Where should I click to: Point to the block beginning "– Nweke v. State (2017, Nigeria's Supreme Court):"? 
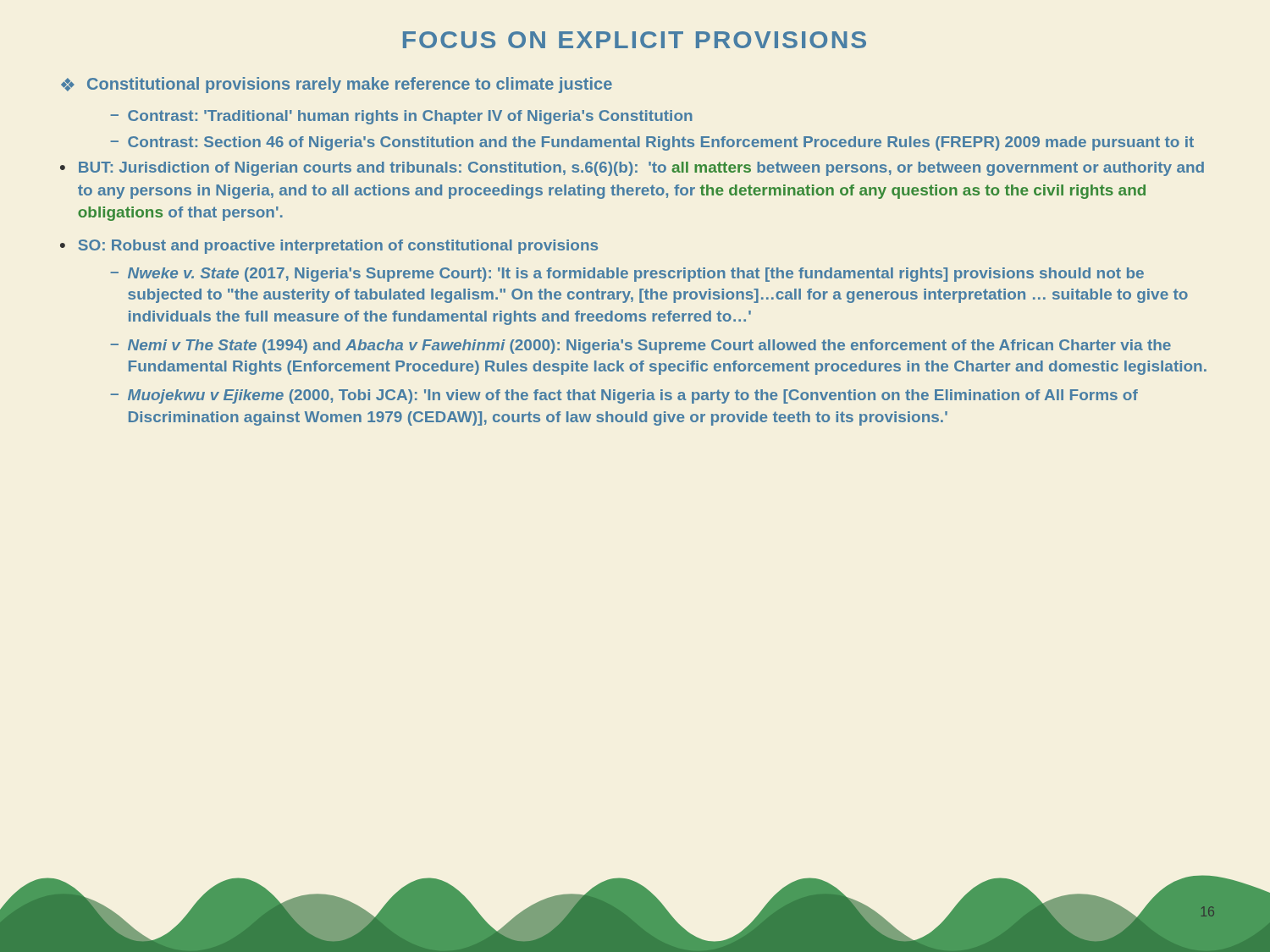660,295
